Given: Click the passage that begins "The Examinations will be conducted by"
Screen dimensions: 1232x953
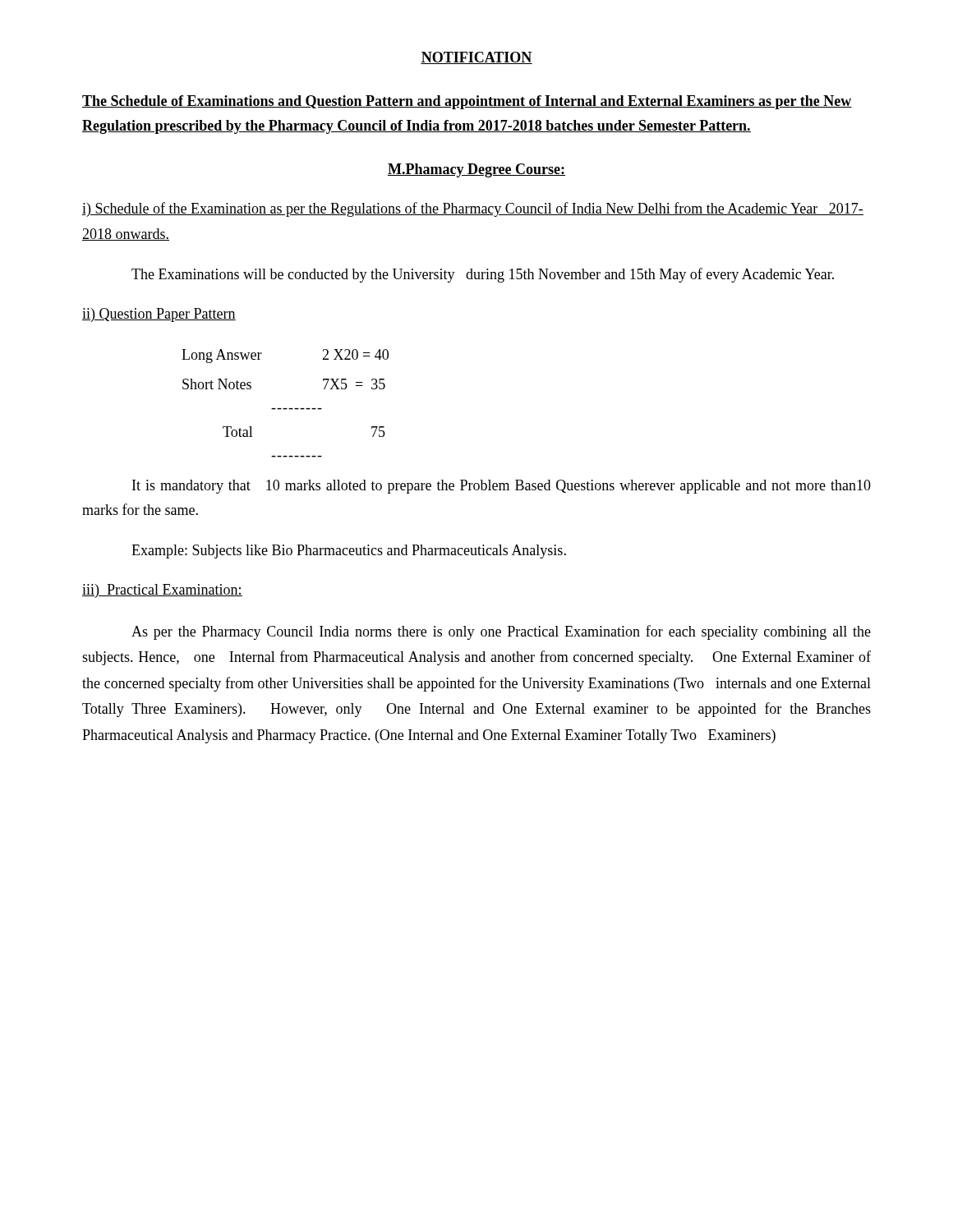Looking at the screenshot, I should pyautogui.click(x=483, y=274).
